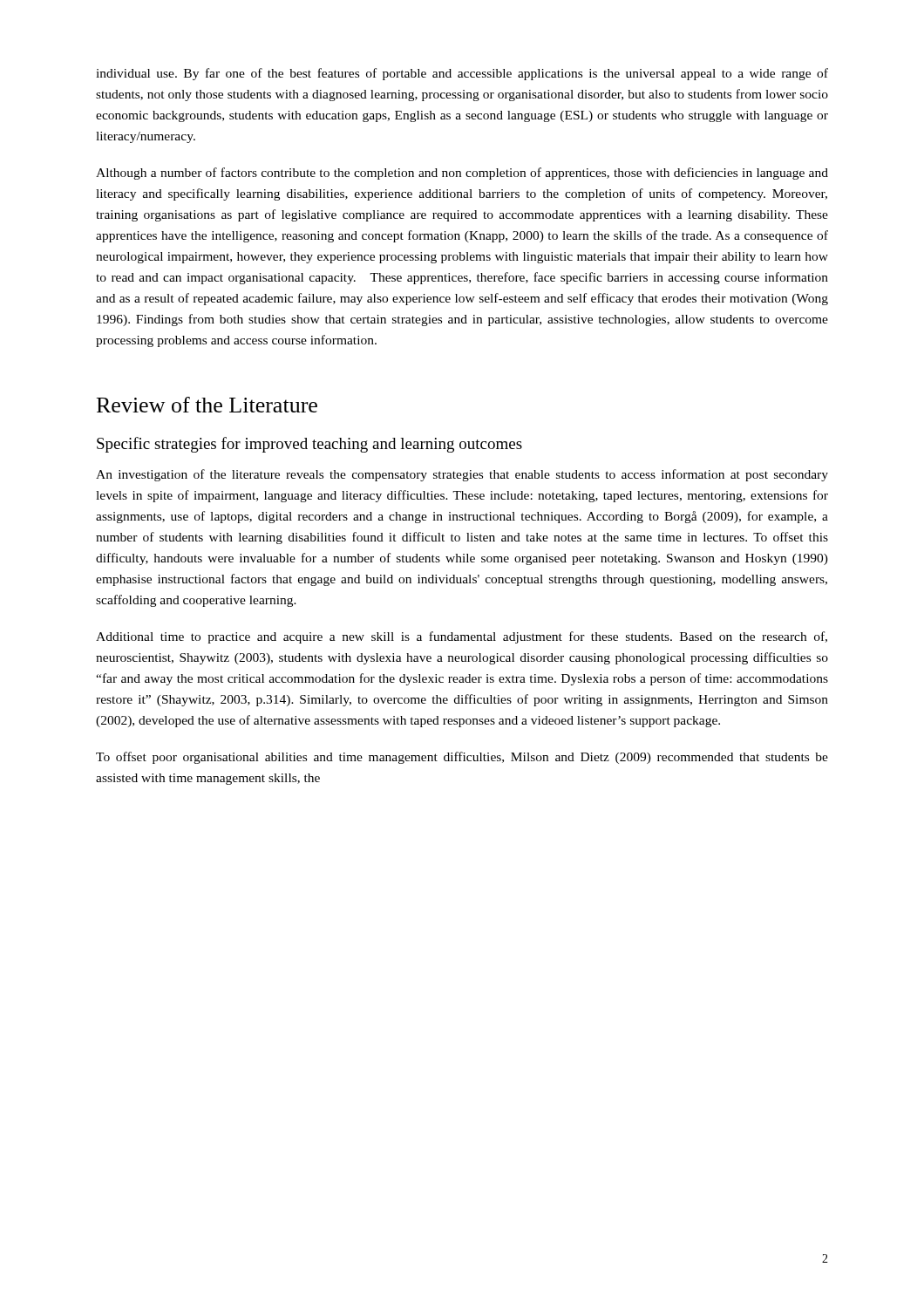Where is the passage that starts "Additional time to practice"?

[x=462, y=678]
